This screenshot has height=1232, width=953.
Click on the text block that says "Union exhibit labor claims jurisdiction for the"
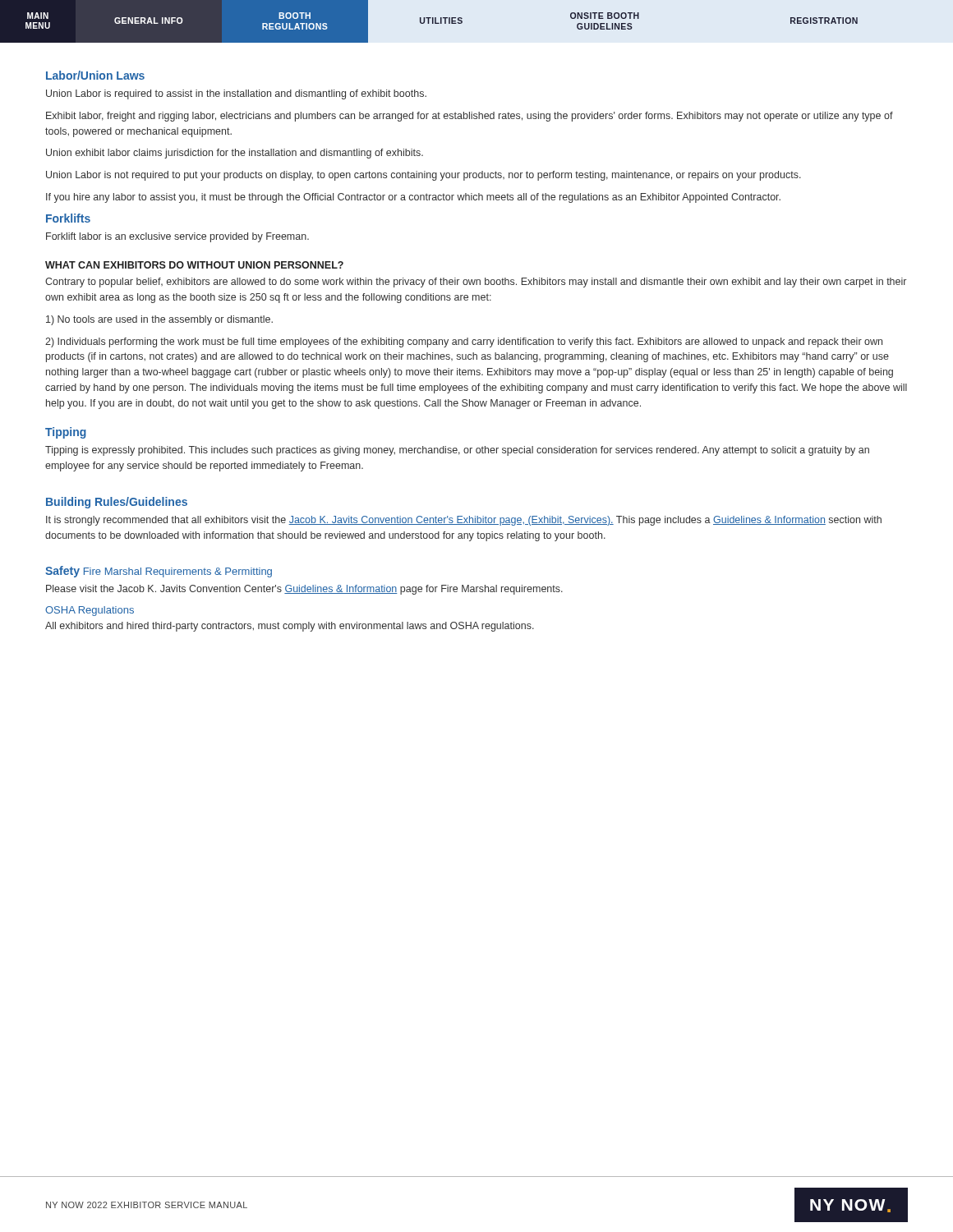pyautogui.click(x=235, y=154)
